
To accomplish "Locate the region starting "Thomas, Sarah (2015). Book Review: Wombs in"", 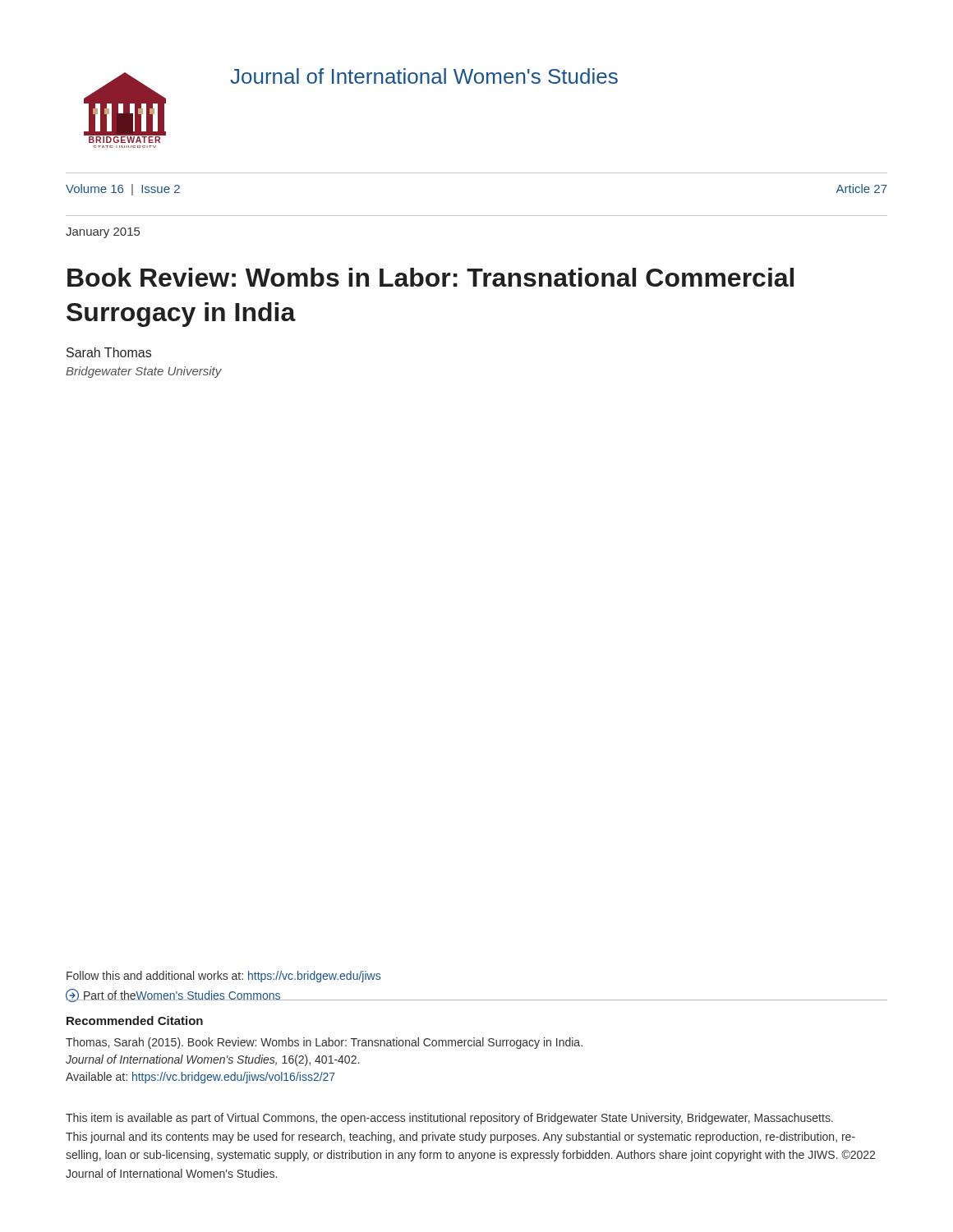I will (325, 1060).
